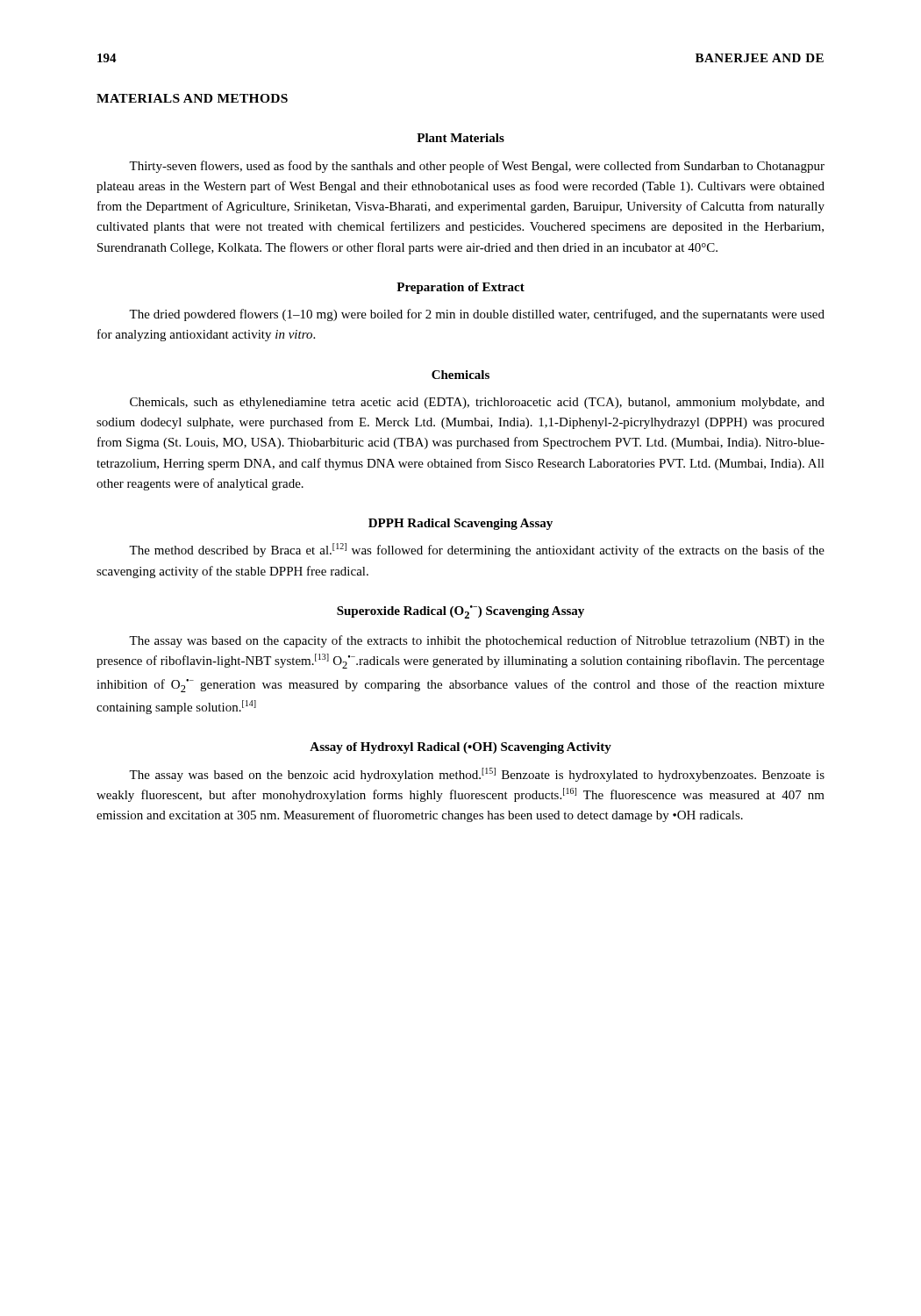Select the text starting "Plant Materials"
The image size is (921, 1316).
click(x=460, y=138)
